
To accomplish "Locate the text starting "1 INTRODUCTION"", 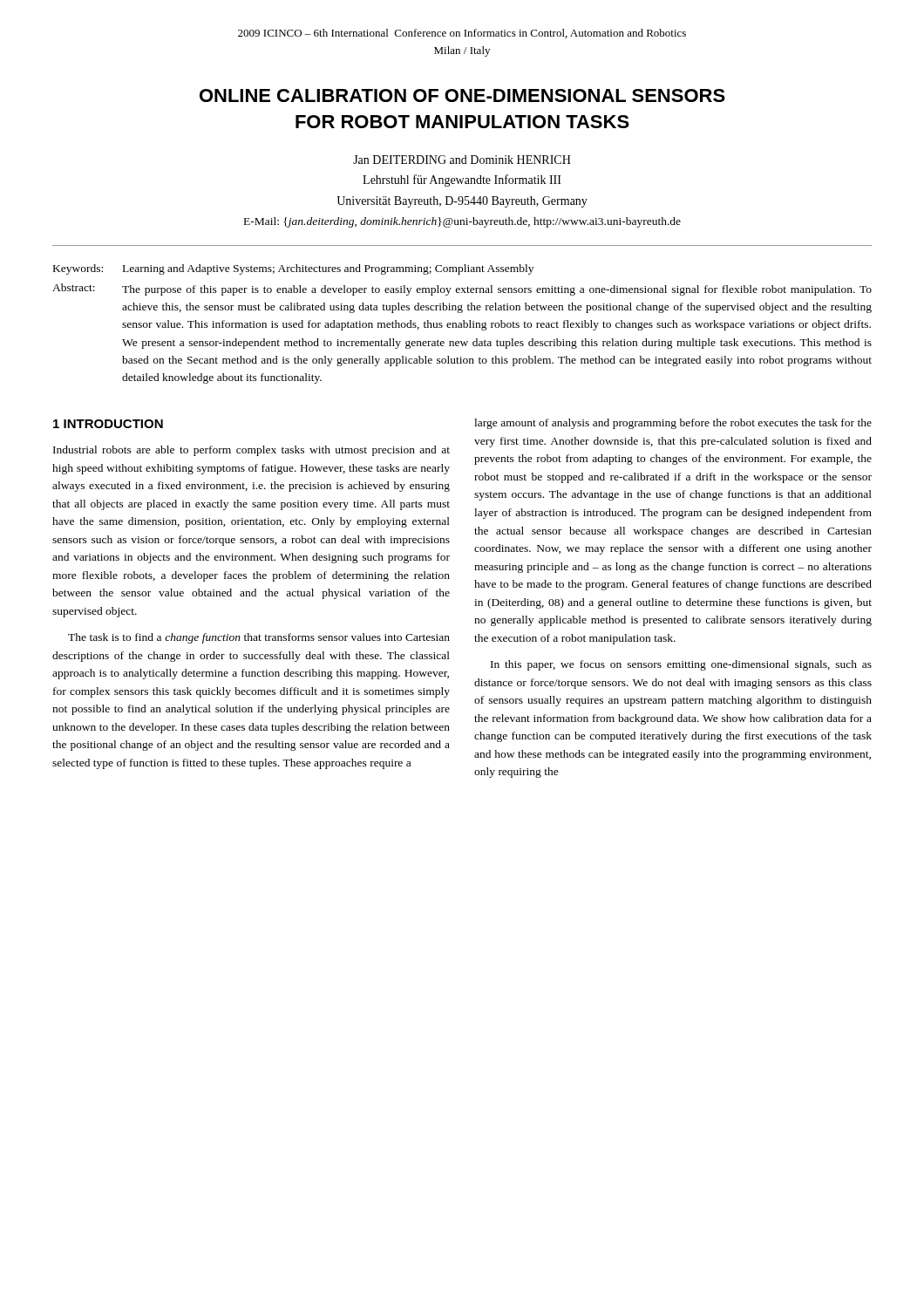I will tap(108, 424).
